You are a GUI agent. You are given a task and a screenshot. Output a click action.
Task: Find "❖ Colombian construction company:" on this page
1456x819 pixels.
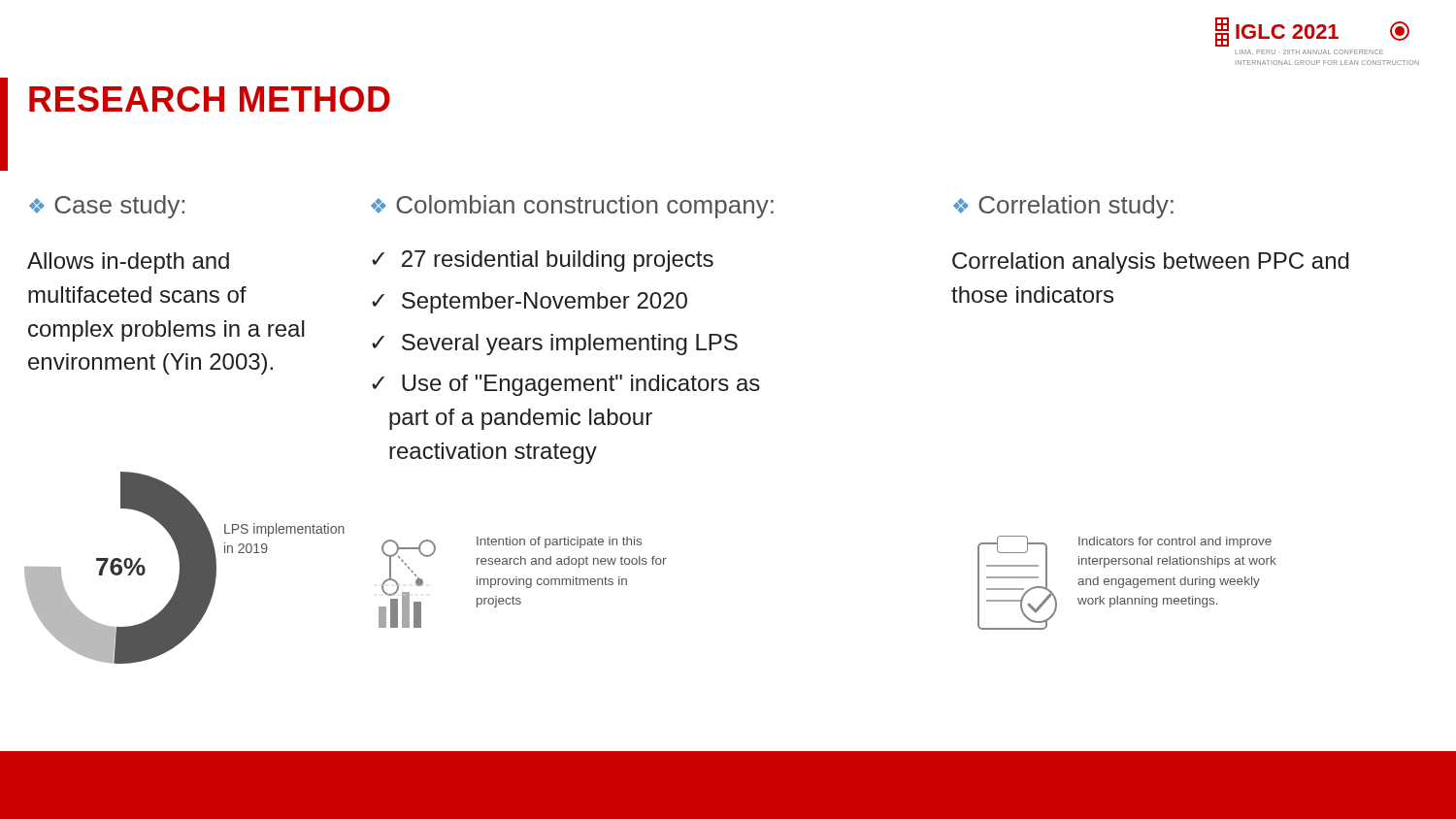pyautogui.click(x=572, y=205)
